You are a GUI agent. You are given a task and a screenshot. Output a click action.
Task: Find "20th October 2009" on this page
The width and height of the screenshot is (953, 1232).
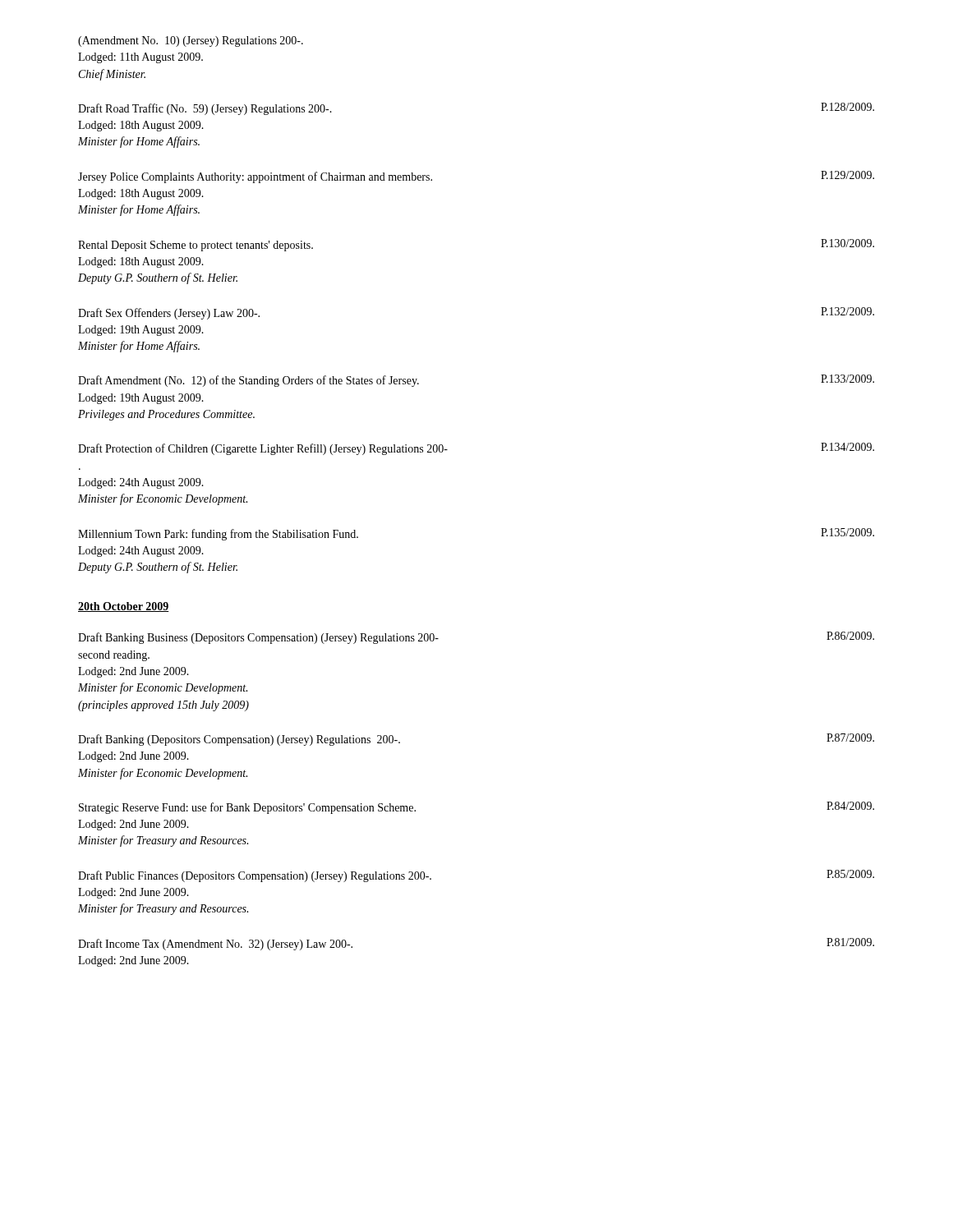pos(123,607)
